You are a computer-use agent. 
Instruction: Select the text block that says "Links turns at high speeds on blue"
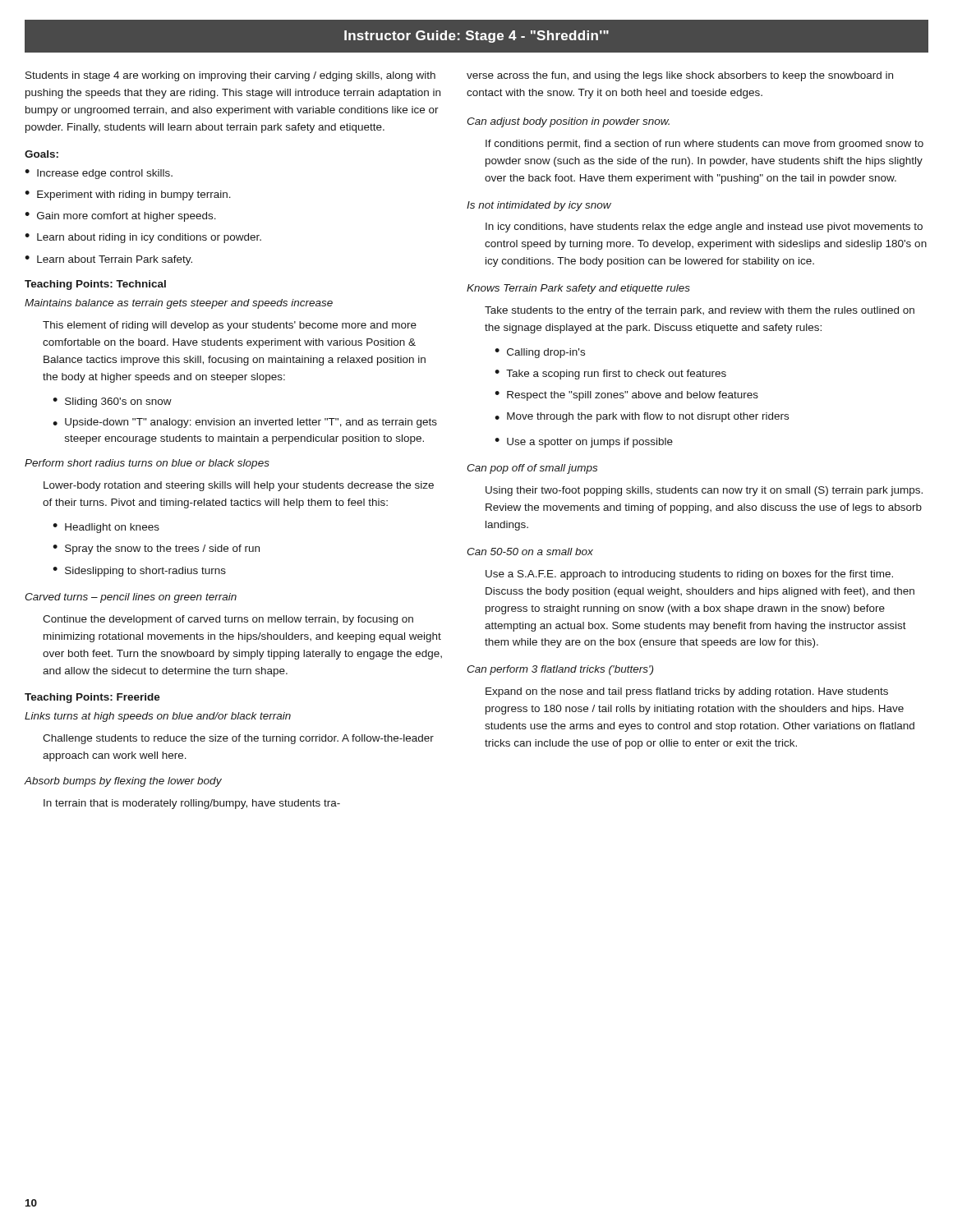click(158, 716)
